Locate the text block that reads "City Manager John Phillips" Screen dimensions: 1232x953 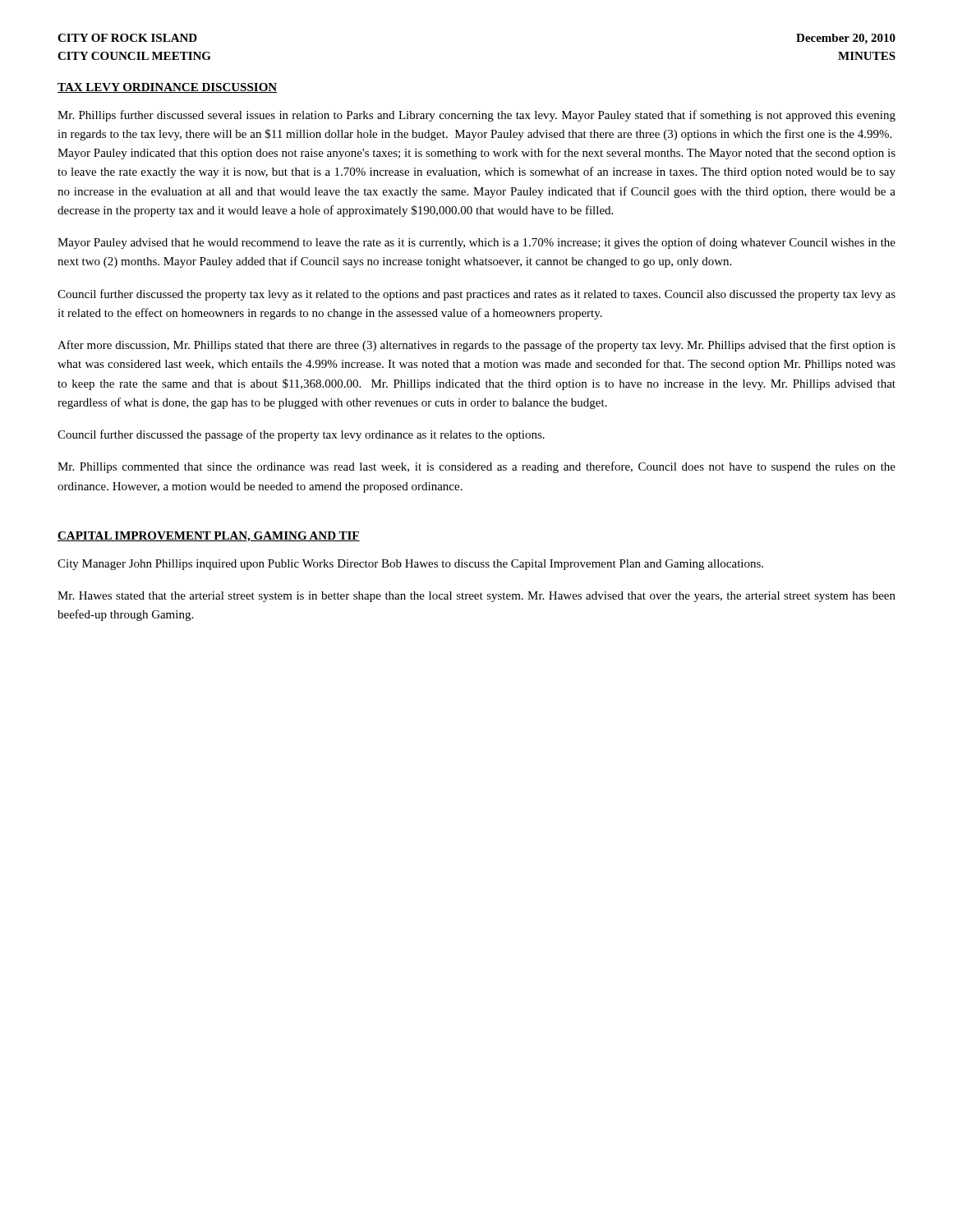tap(411, 563)
